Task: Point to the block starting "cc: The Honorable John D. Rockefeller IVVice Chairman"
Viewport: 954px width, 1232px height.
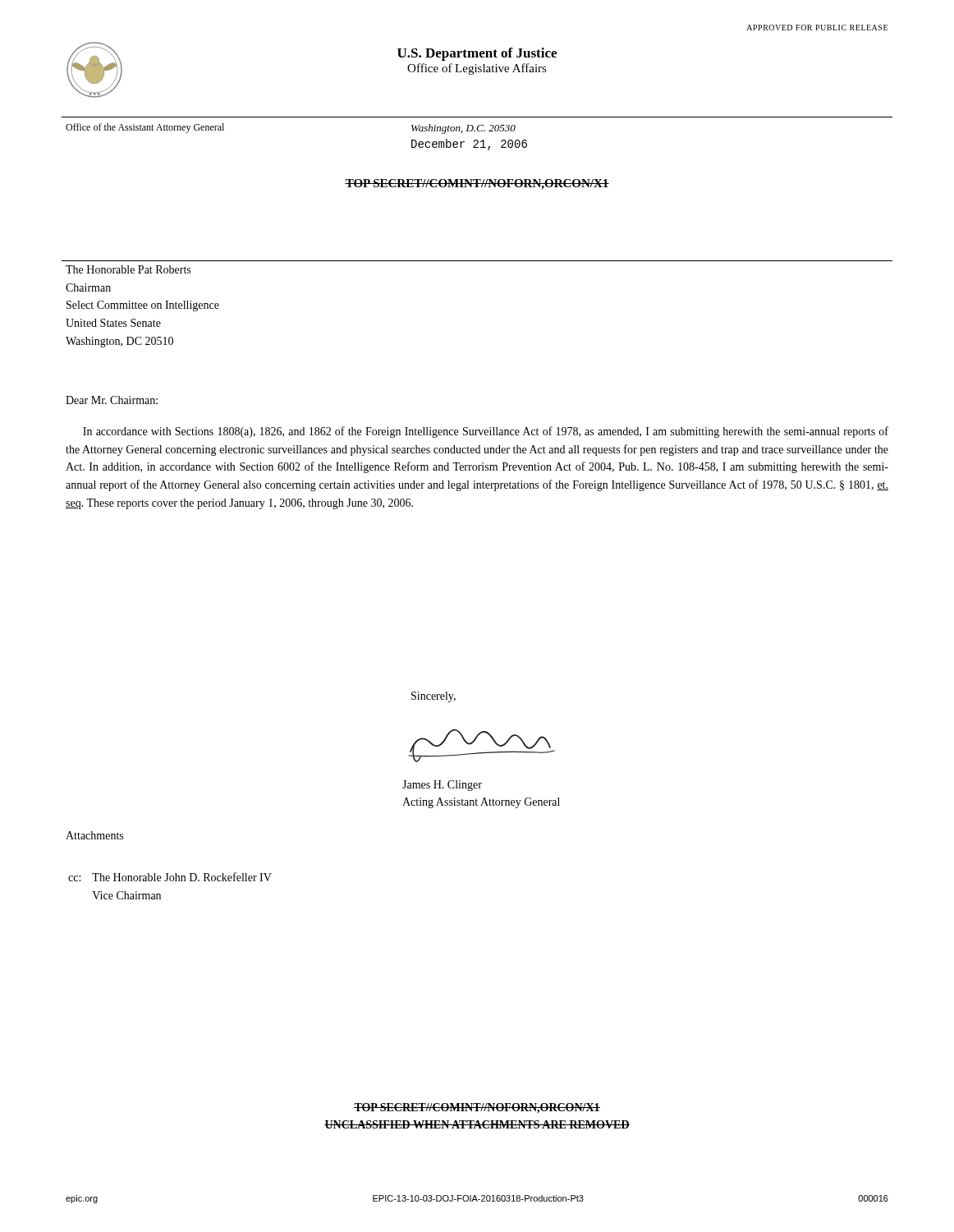Action: (170, 887)
